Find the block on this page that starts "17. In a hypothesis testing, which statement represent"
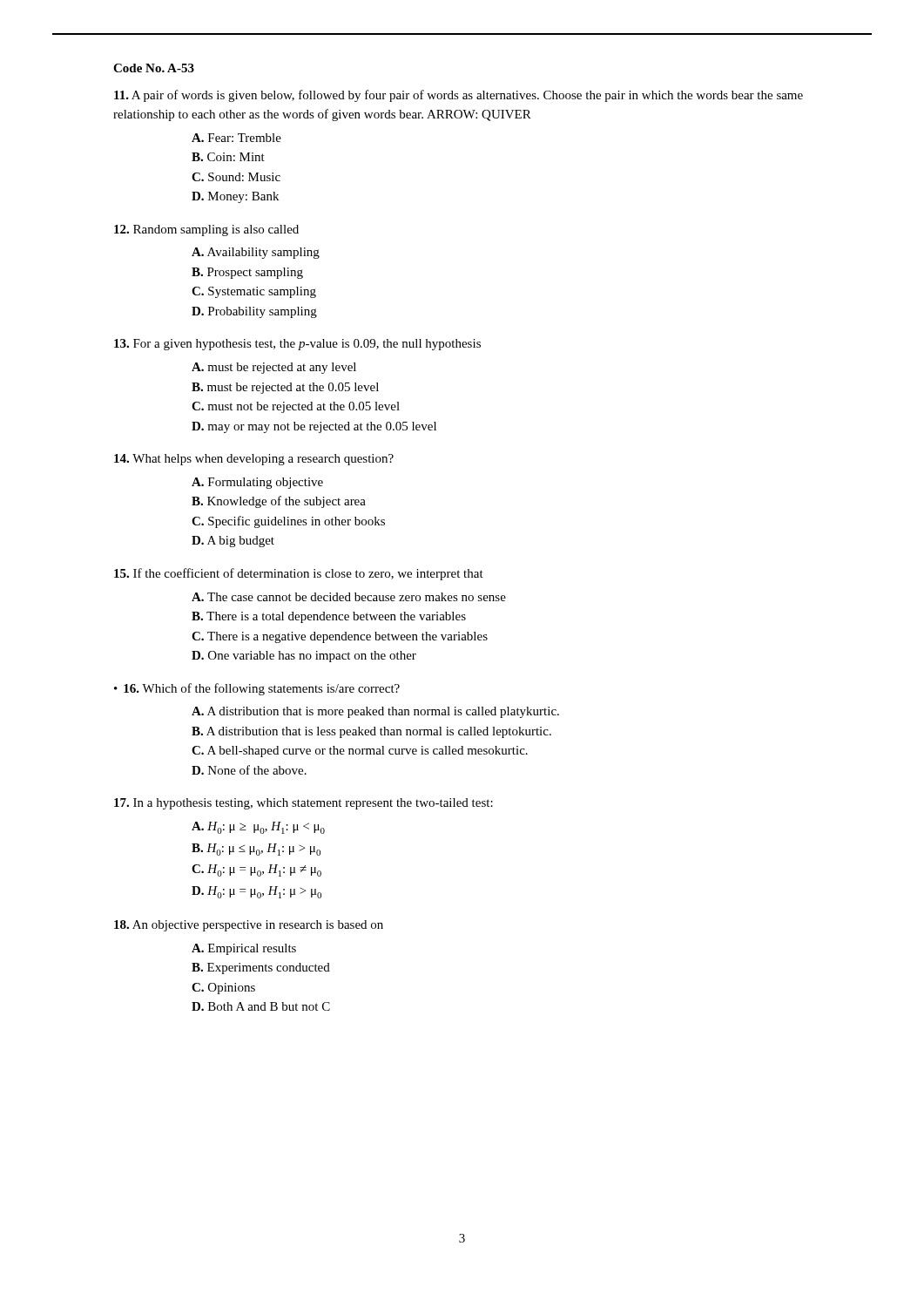Viewport: 924px width, 1307px height. (304, 804)
